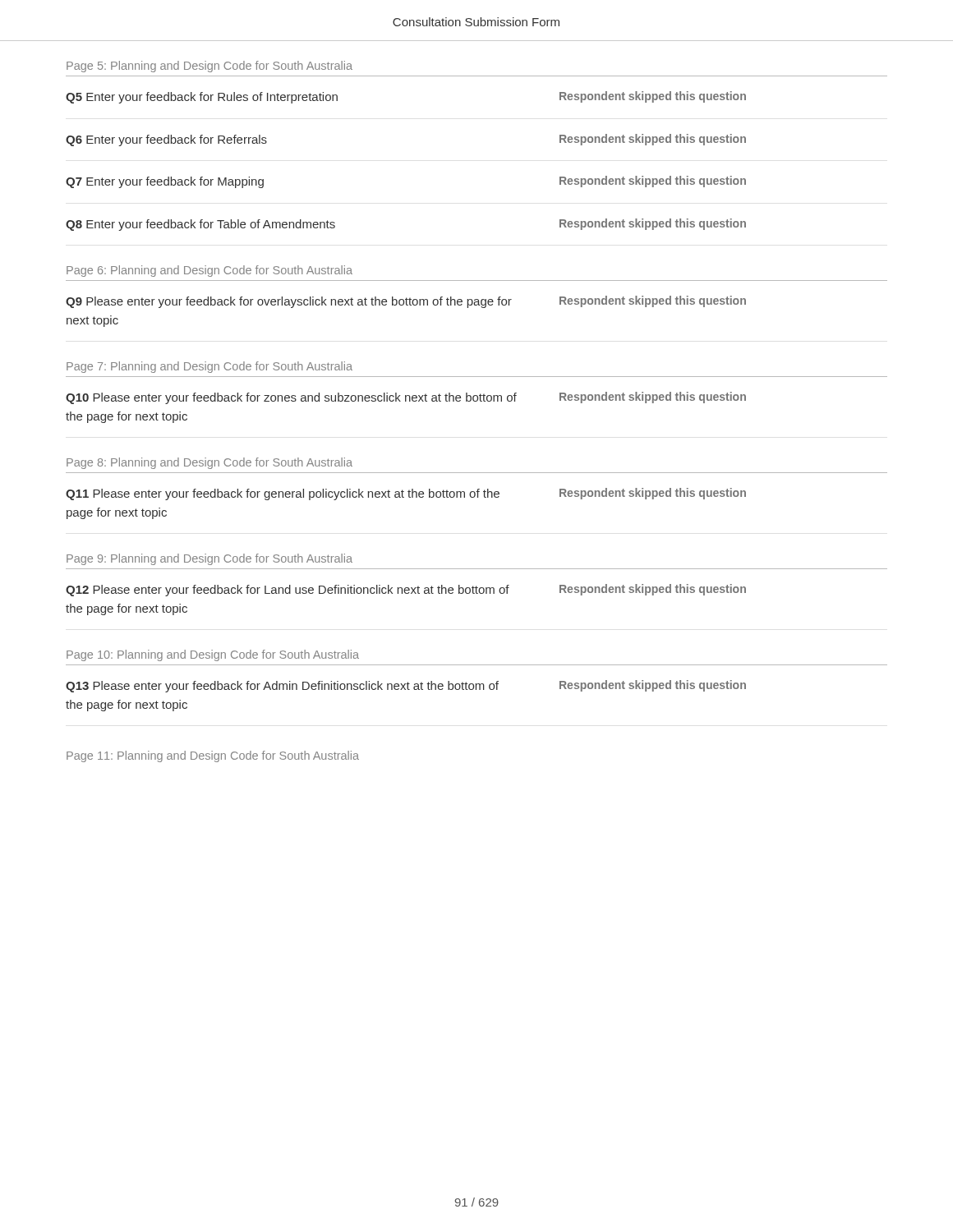This screenshot has height=1232, width=953.
Task: Find the section header that reads "Page 9: Planning"
Action: [209, 559]
